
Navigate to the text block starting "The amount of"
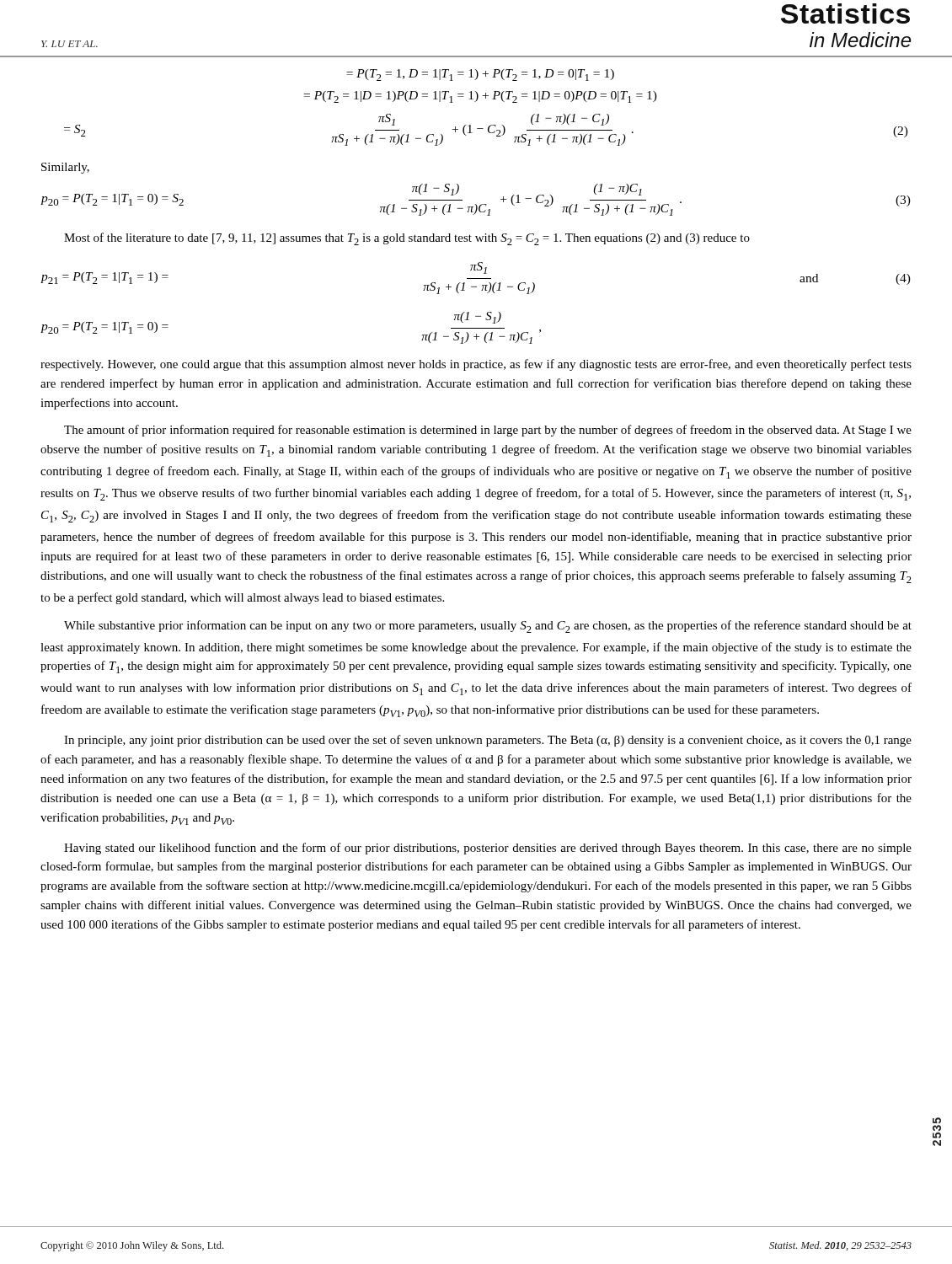[x=476, y=514]
